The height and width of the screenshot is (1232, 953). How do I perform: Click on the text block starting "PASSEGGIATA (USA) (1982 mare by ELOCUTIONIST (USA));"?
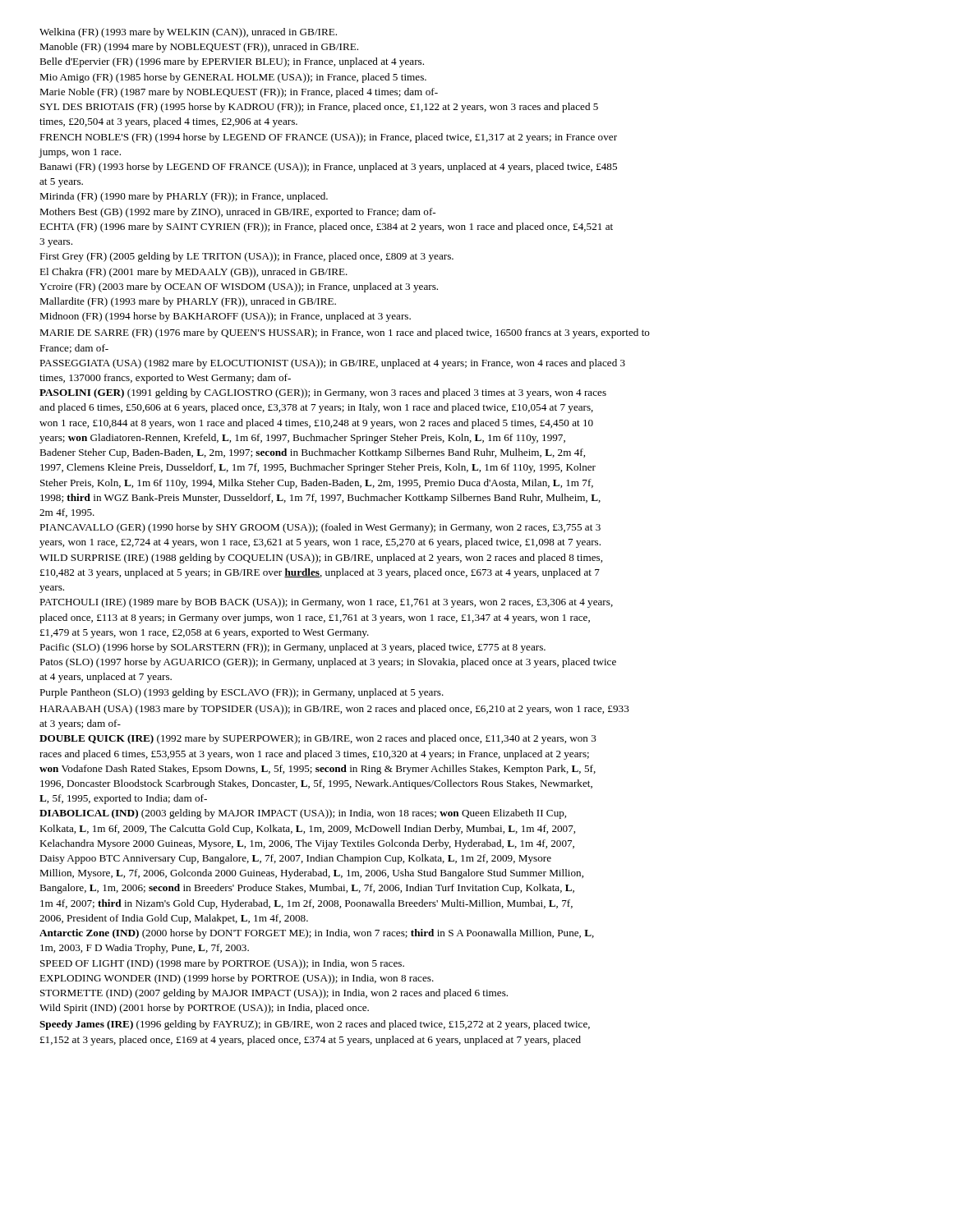point(476,370)
